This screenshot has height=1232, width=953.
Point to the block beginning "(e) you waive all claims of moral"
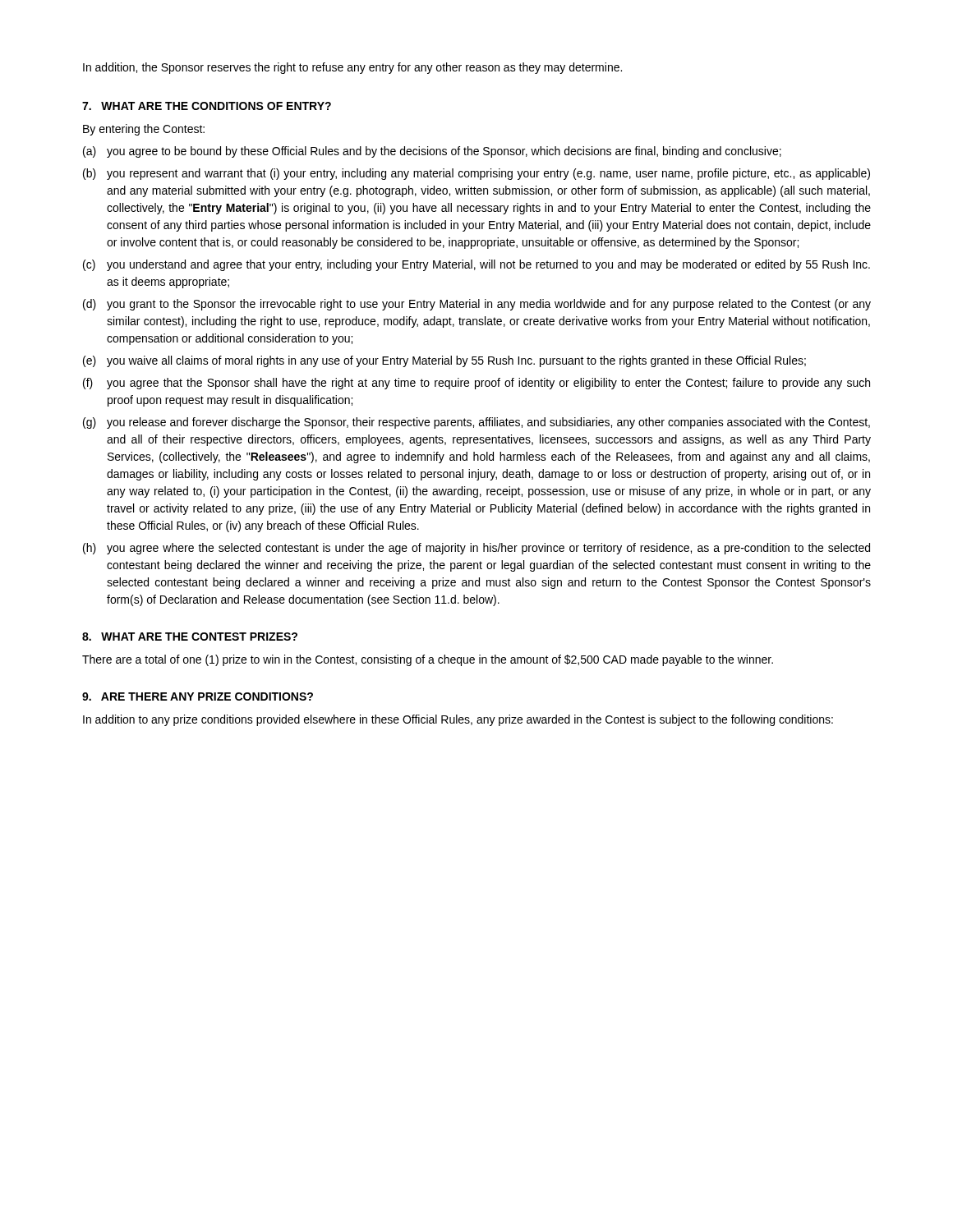[x=476, y=361]
